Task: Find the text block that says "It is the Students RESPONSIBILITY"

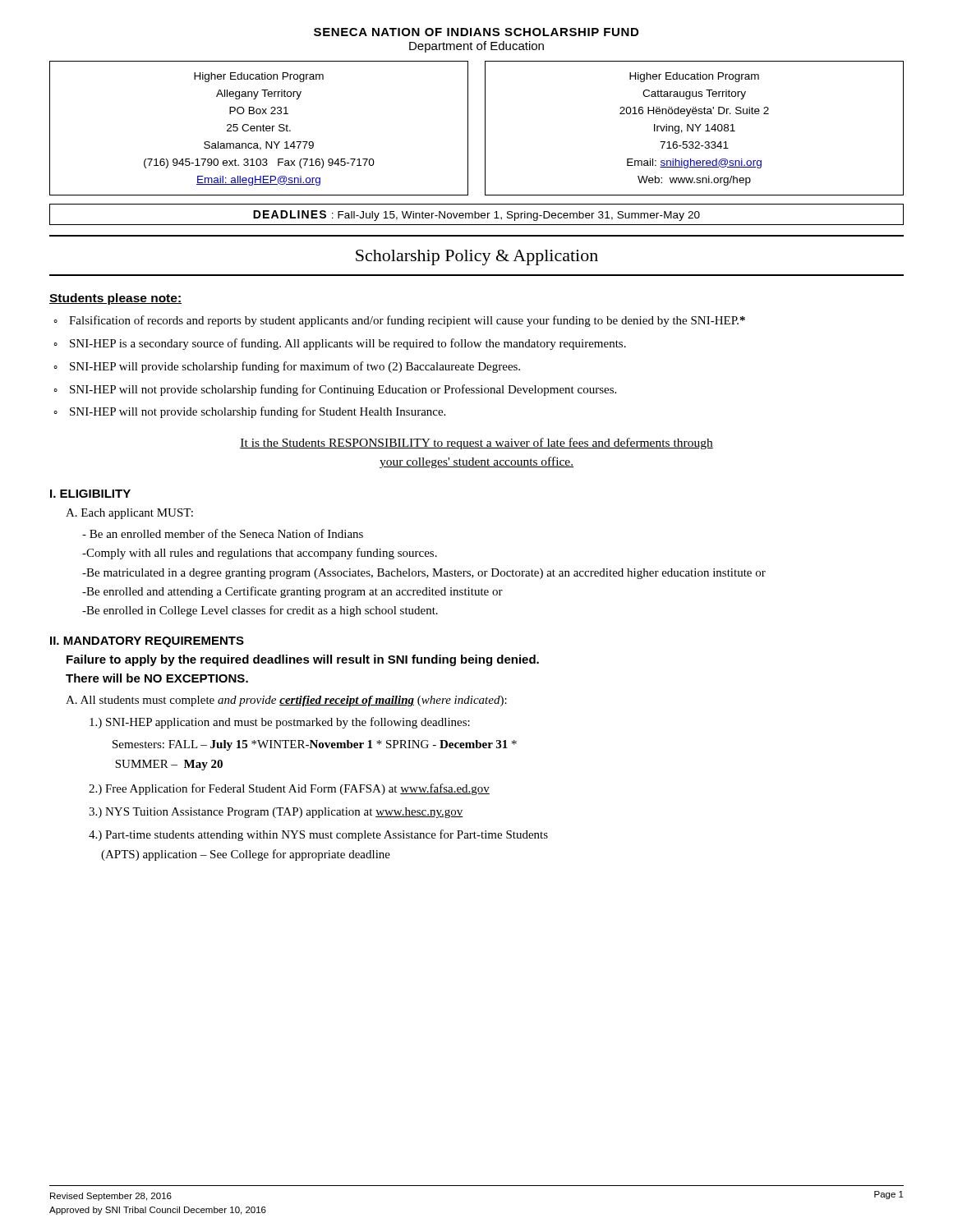Action: (x=476, y=452)
